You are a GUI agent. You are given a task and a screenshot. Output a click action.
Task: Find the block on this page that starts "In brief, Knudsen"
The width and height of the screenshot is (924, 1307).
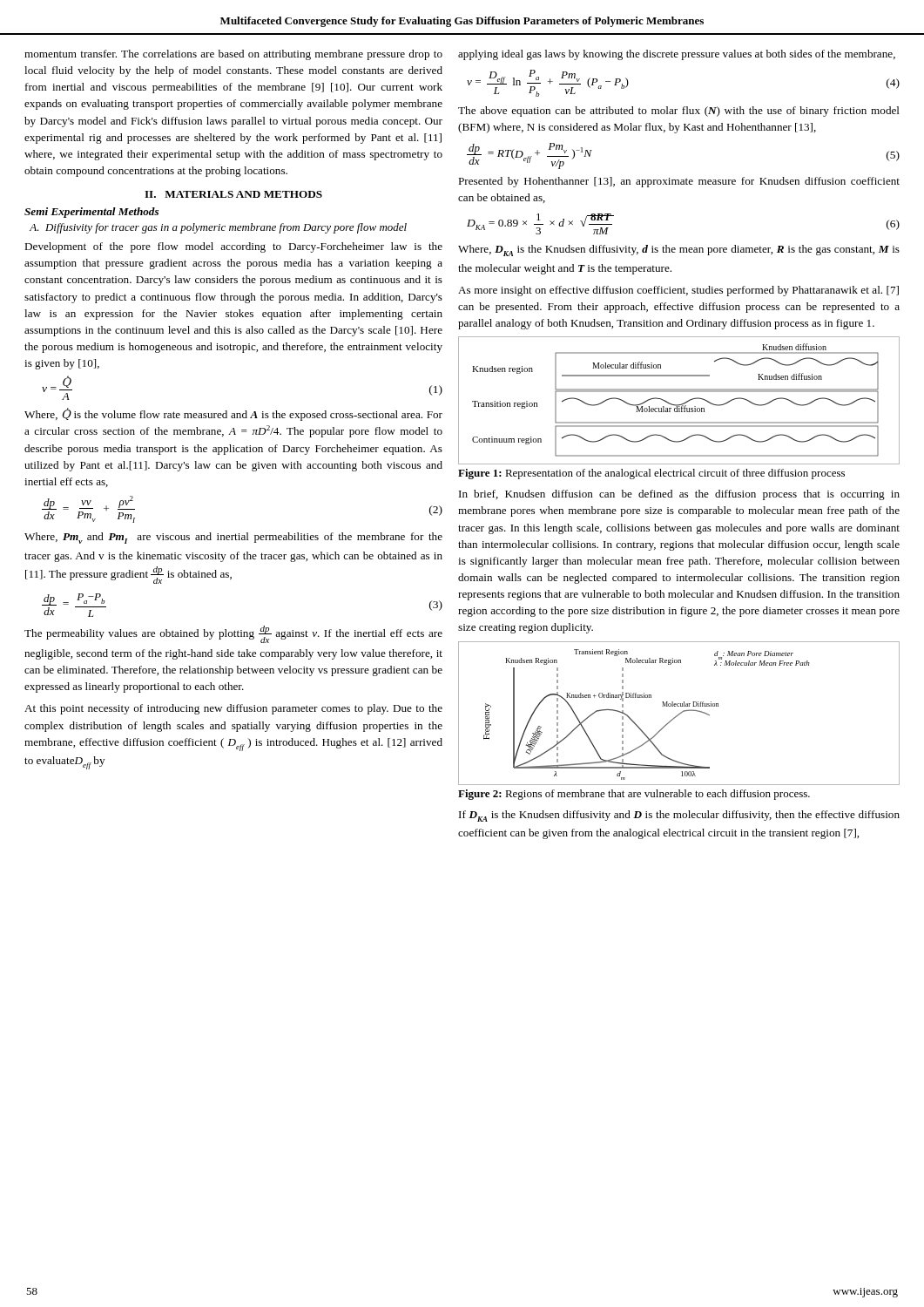coord(679,561)
